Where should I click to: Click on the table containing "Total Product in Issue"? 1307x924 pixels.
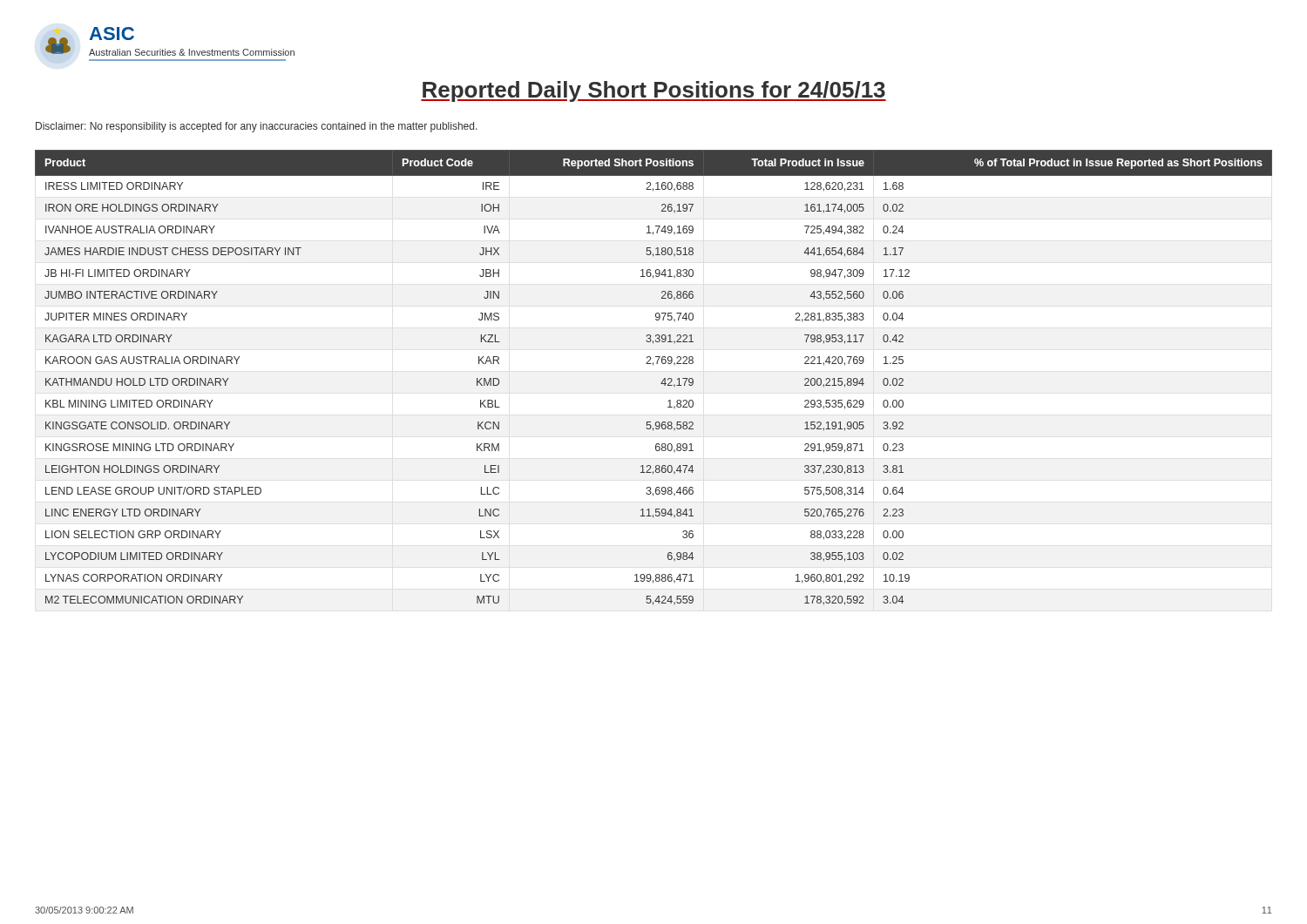click(x=654, y=381)
